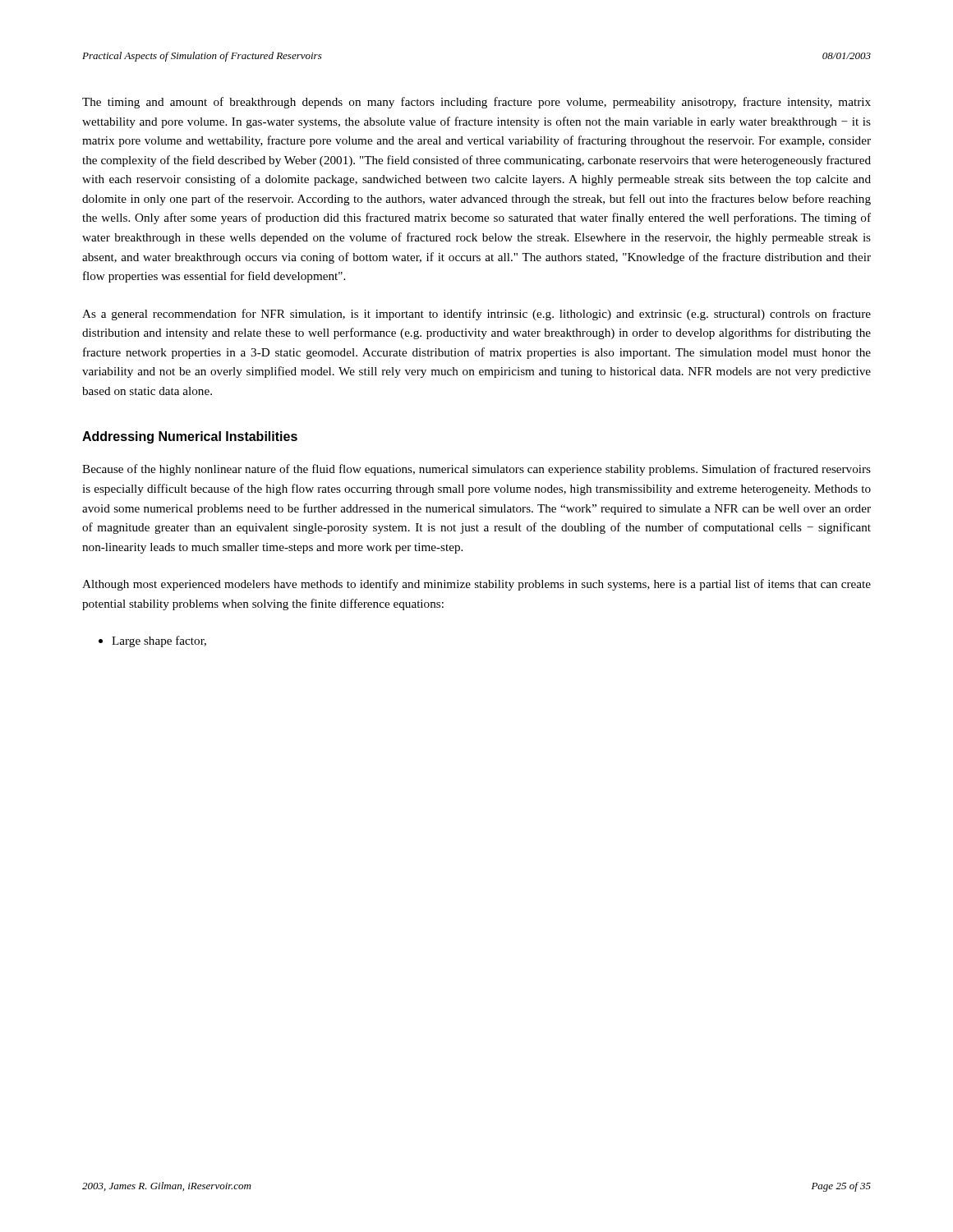Click on the text block starting "Because of the highly nonlinear nature of the"
This screenshot has height=1232, width=953.
(476, 508)
